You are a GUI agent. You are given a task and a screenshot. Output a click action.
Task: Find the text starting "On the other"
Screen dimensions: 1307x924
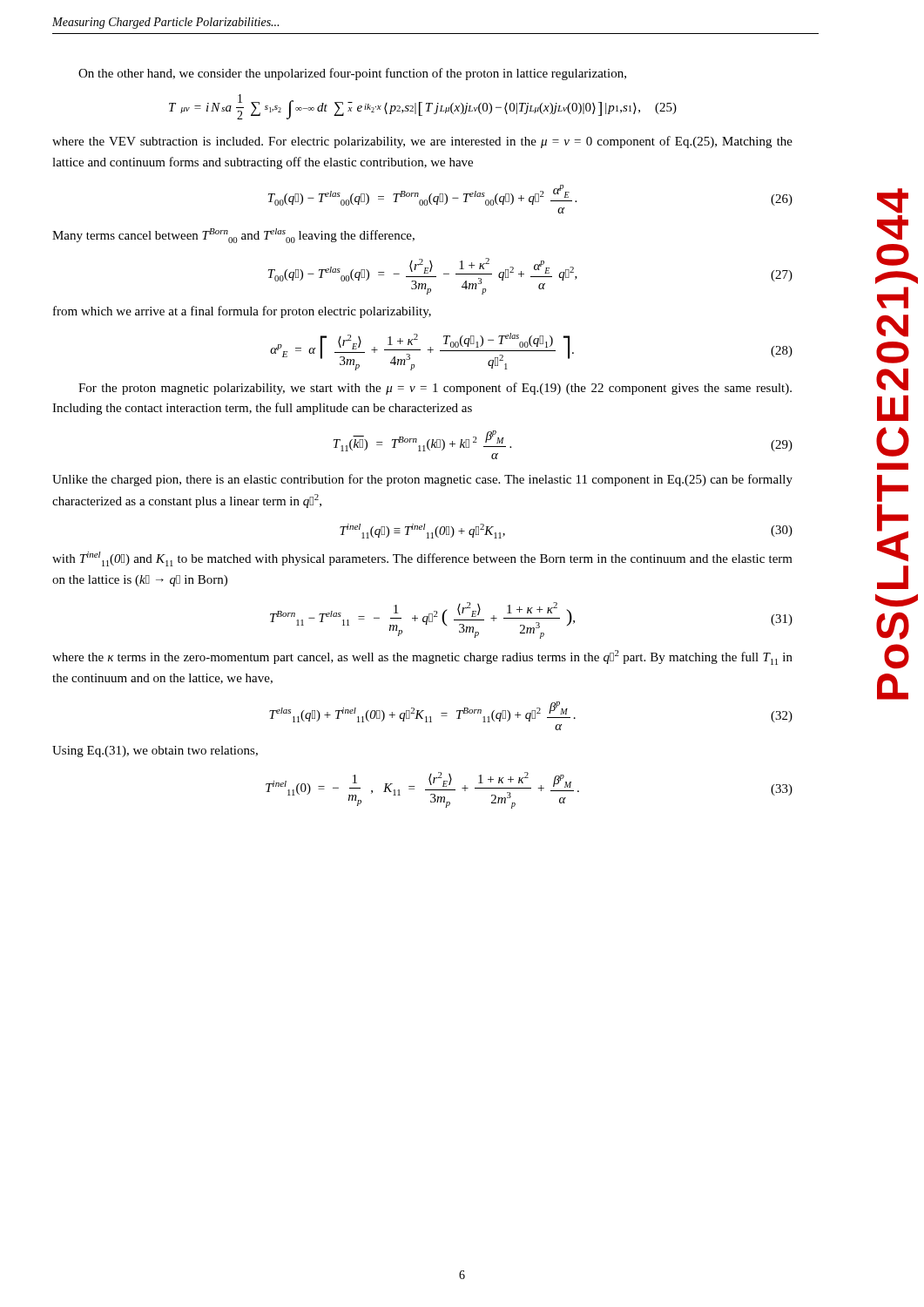coord(353,73)
